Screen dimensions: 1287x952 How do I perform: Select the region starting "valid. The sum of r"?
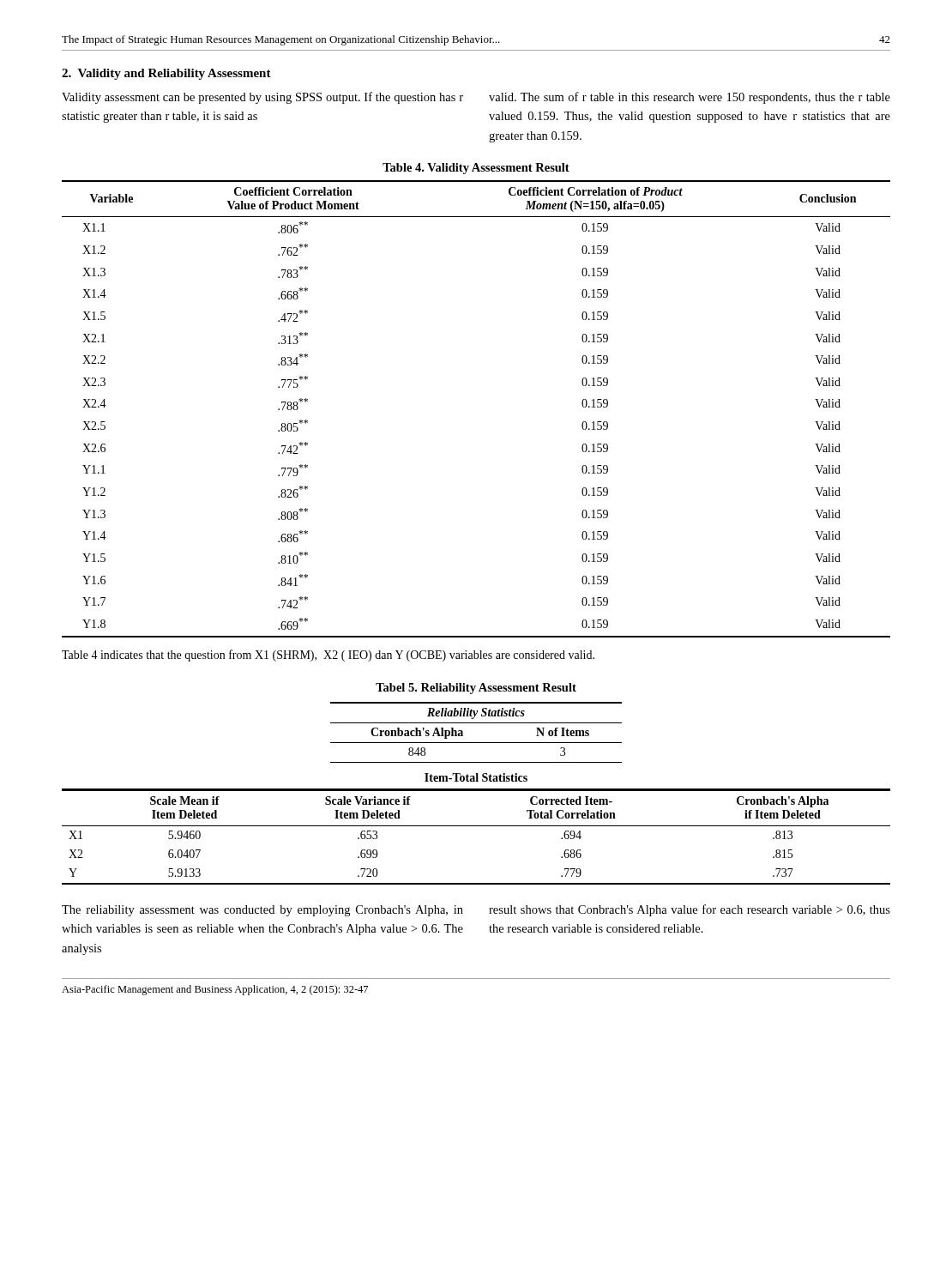click(x=690, y=116)
